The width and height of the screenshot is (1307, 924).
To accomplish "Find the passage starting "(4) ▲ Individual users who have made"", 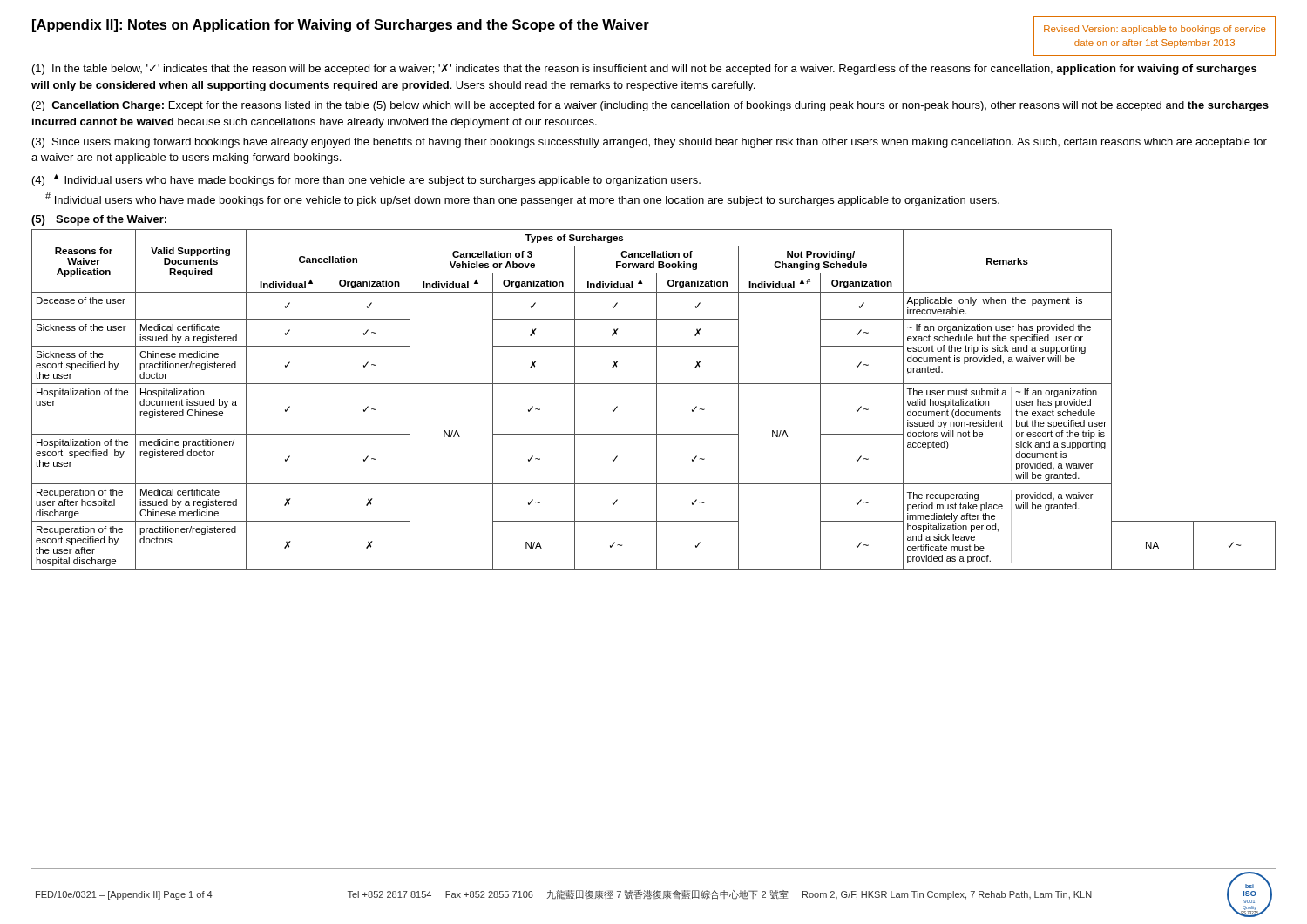I will coord(516,189).
